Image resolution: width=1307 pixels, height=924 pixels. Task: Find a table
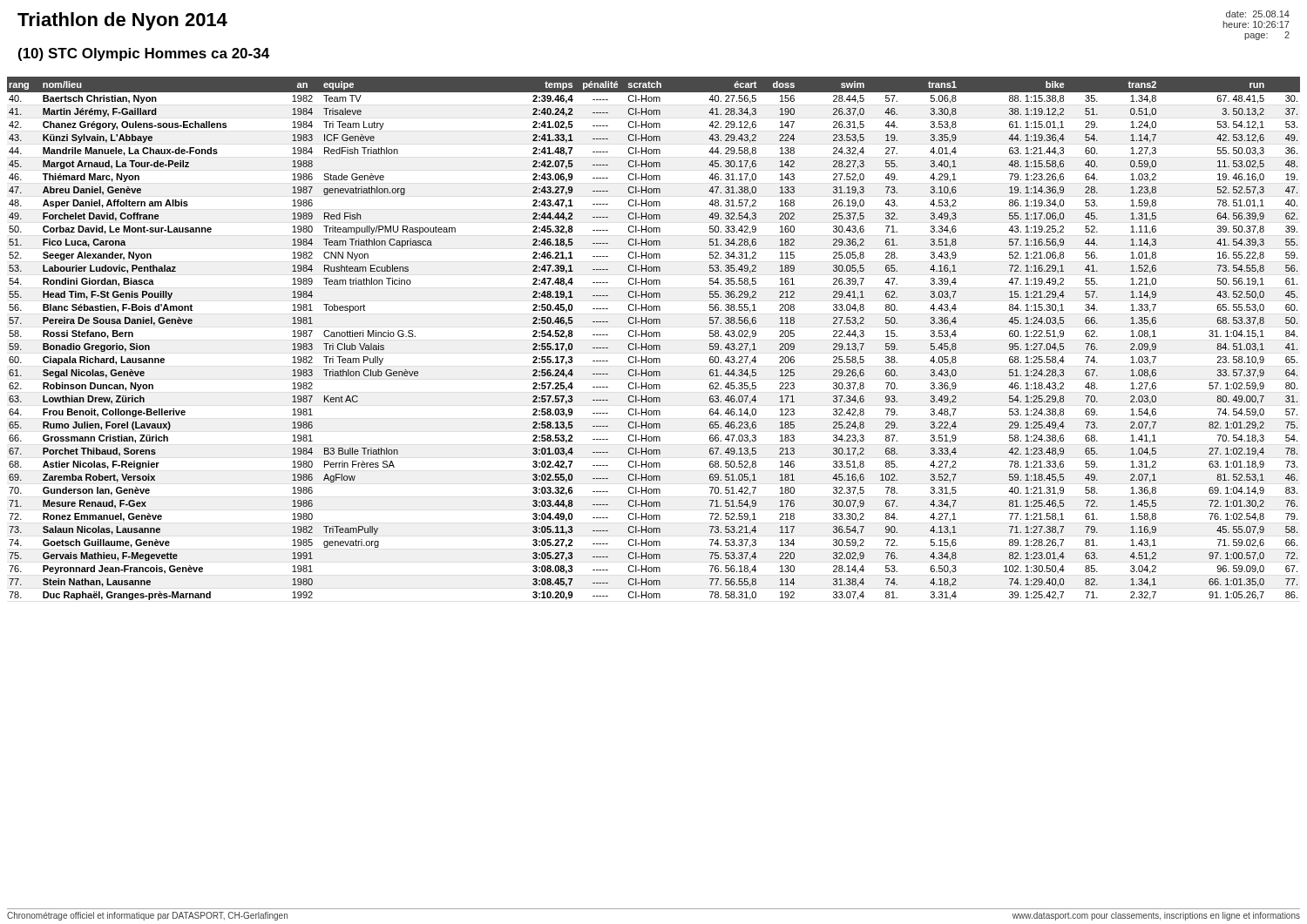click(x=654, y=486)
